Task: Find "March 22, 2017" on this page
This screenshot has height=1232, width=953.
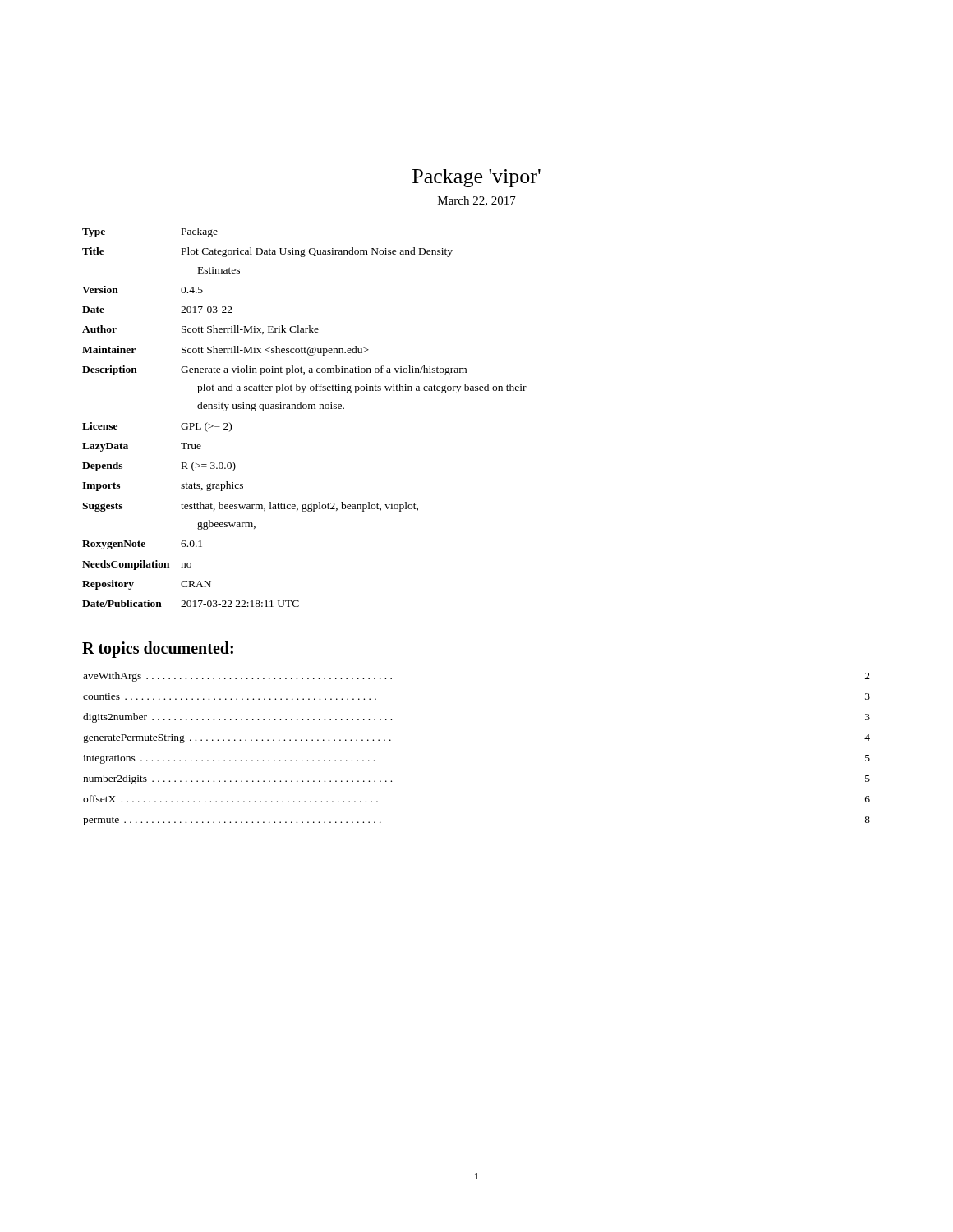Action: pyautogui.click(x=476, y=200)
